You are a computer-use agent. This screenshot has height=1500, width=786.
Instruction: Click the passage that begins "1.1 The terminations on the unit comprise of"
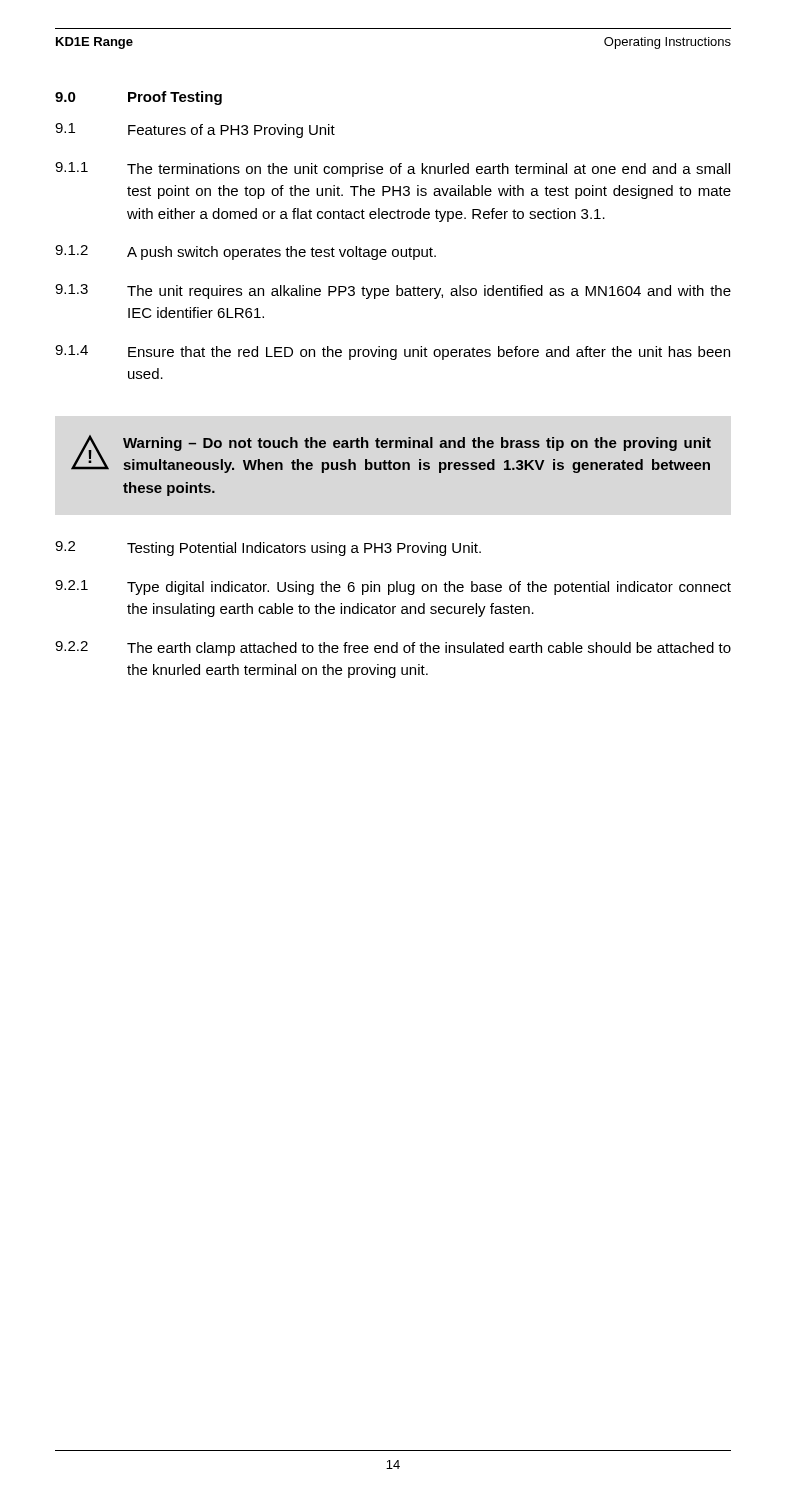[393, 191]
